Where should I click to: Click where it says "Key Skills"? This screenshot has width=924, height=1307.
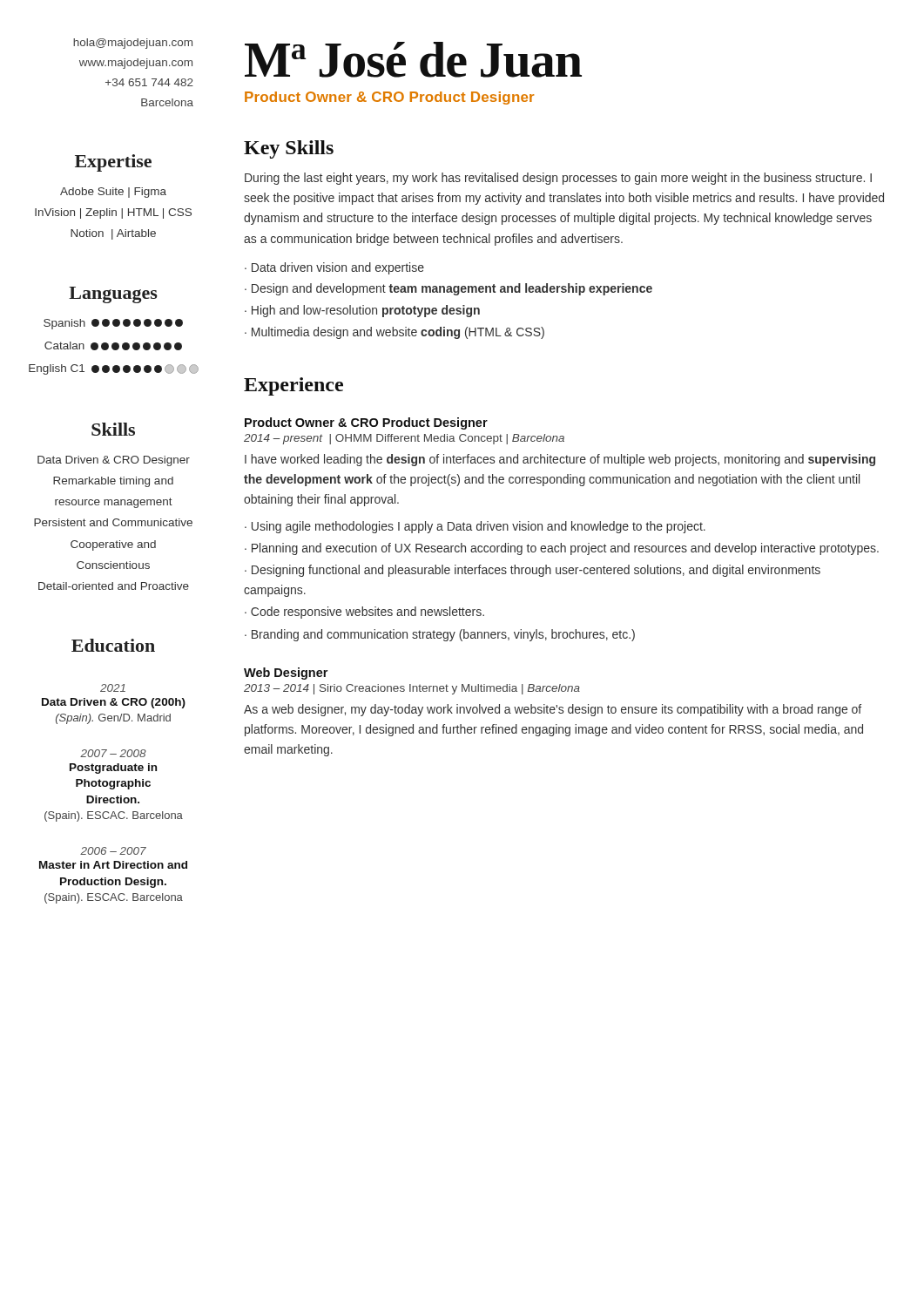click(x=289, y=147)
